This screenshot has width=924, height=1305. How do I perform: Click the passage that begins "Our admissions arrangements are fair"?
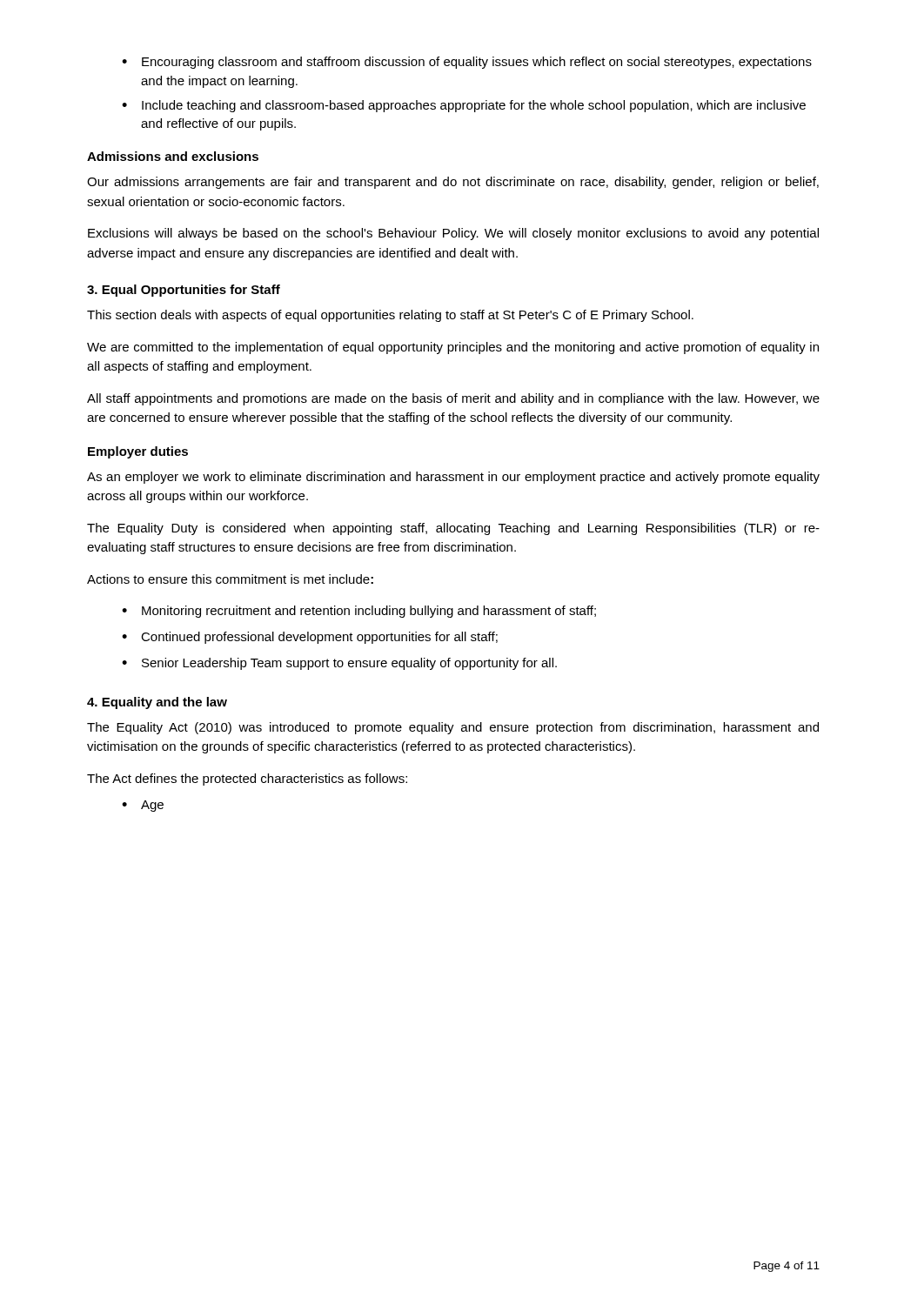tap(453, 192)
